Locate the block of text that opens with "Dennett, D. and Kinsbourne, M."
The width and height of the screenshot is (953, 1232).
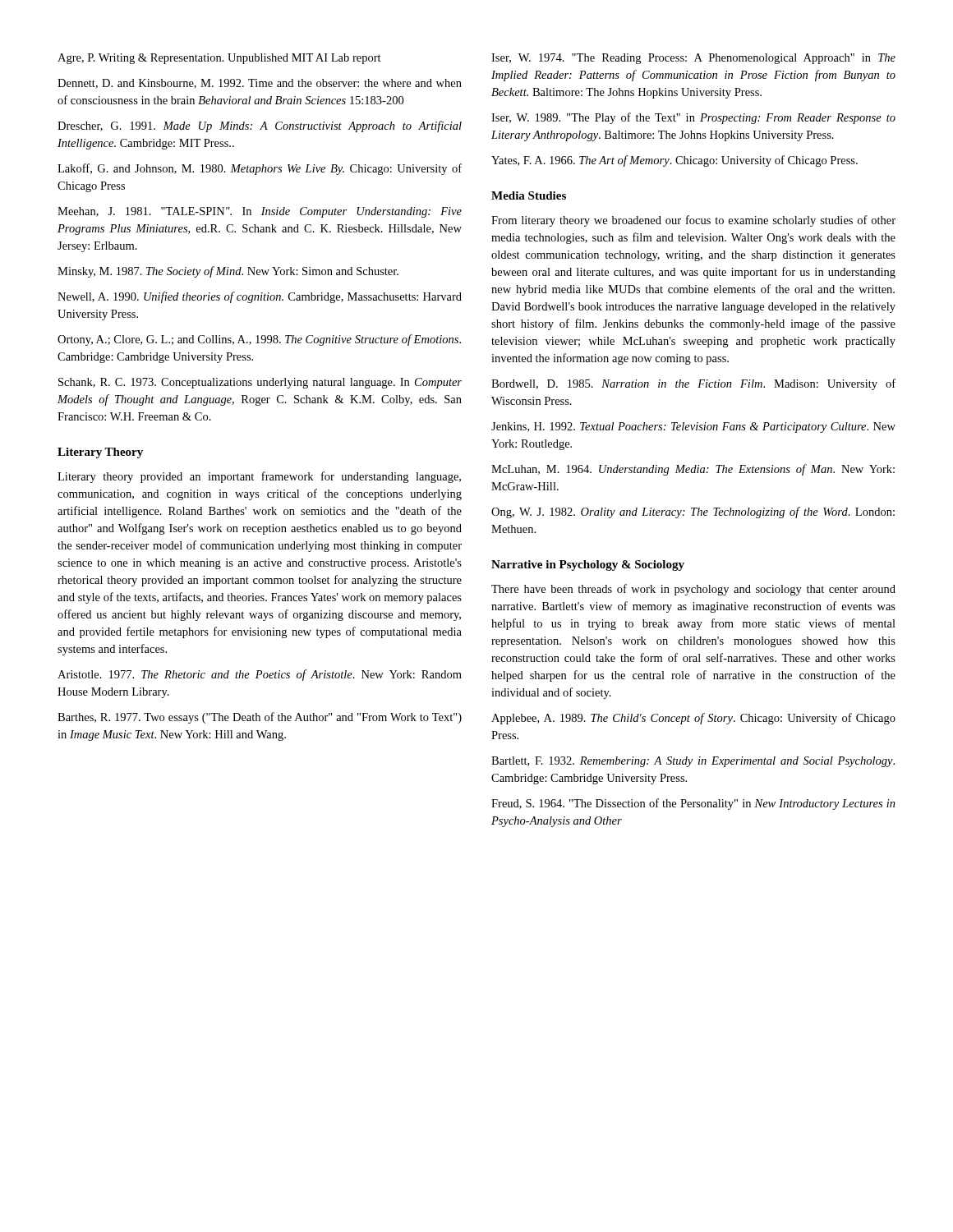click(x=260, y=92)
